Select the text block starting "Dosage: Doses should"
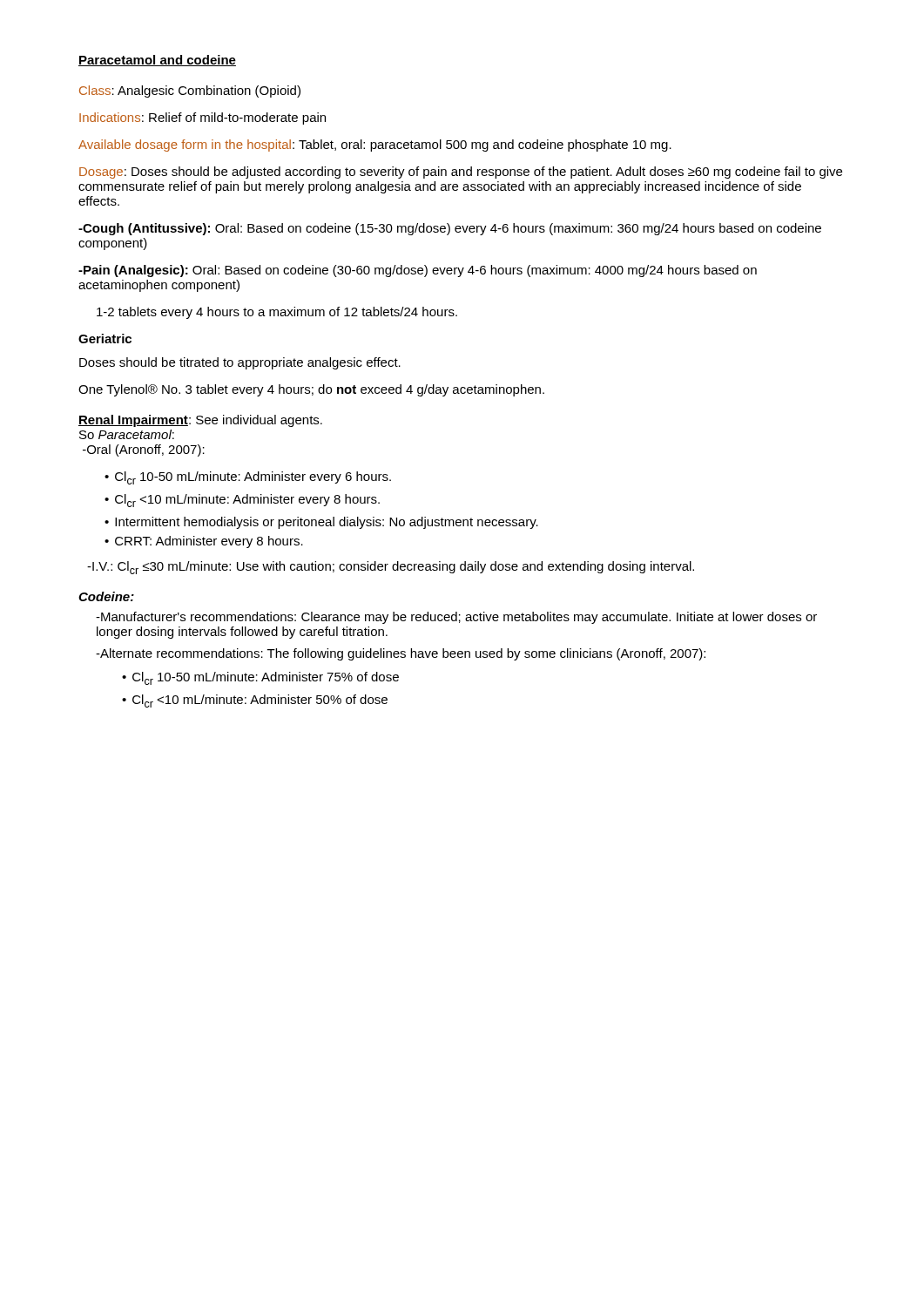Viewport: 924px width, 1307px height. point(461,186)
